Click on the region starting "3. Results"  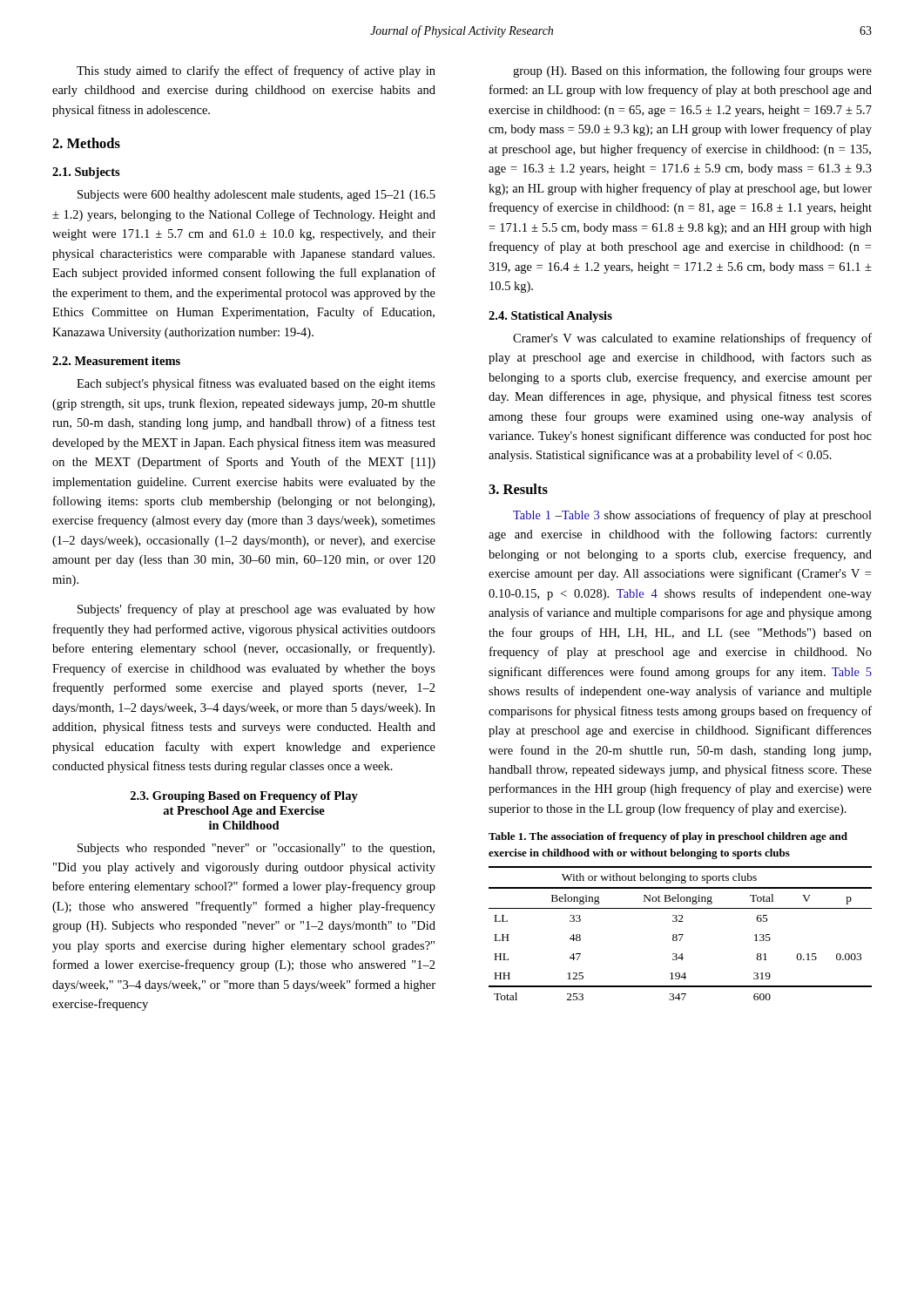(x=518, y=489)
